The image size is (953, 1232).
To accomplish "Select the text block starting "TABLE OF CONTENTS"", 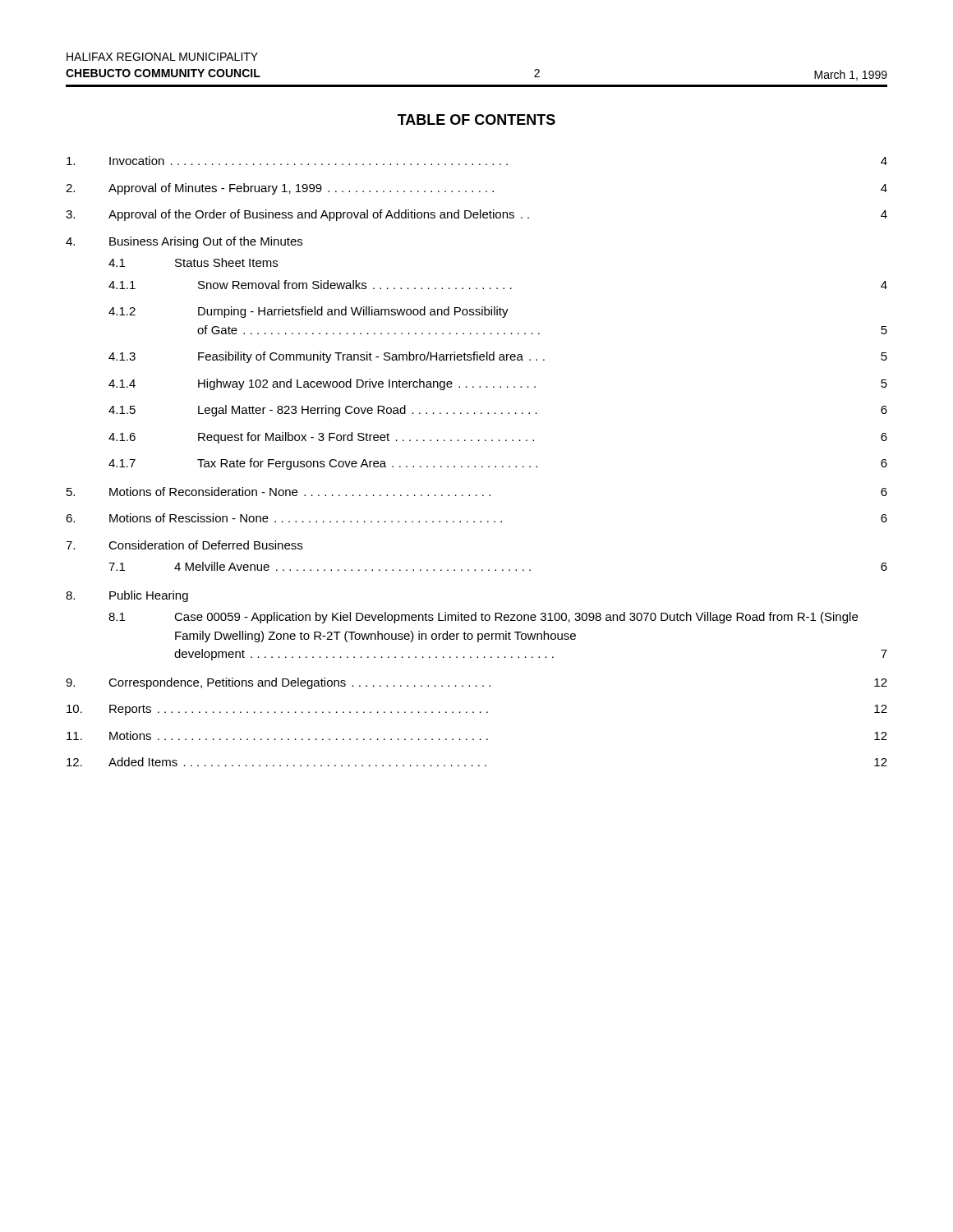I will pos(476,120).
